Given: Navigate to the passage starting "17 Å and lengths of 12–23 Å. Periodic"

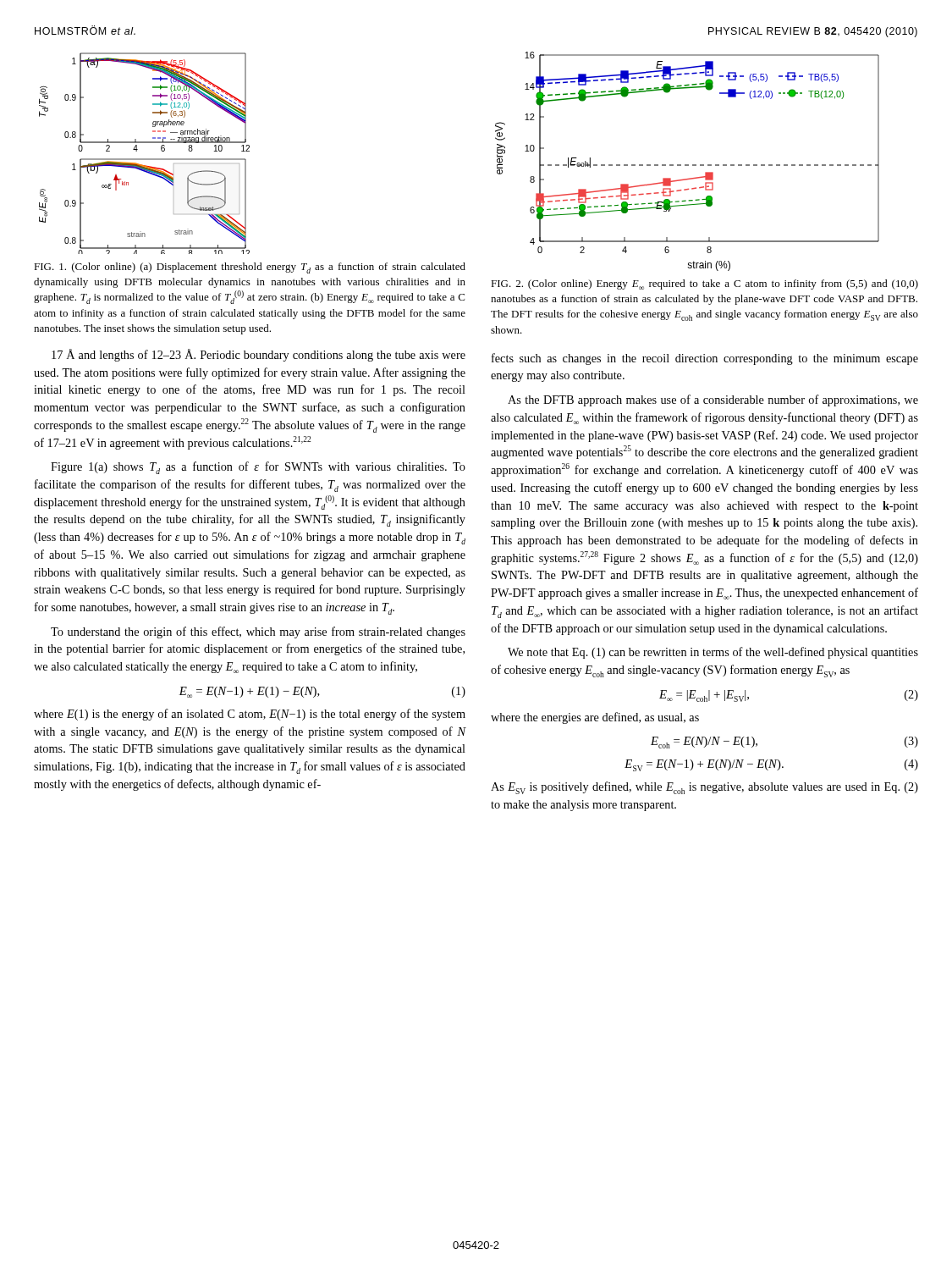Looking at the screenshot, I should pos(250,399).
